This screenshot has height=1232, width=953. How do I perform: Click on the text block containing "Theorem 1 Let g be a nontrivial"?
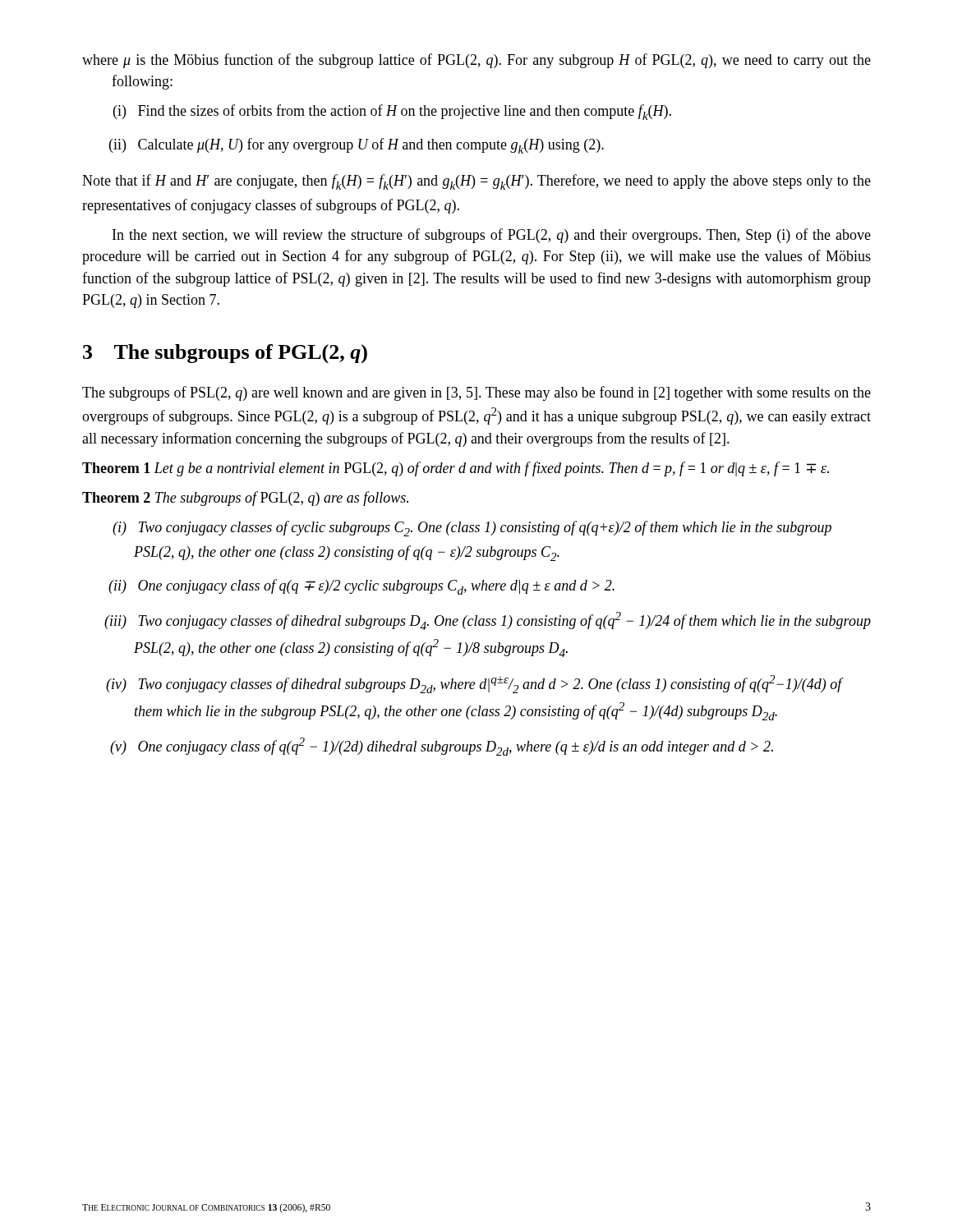pos(476,468)
